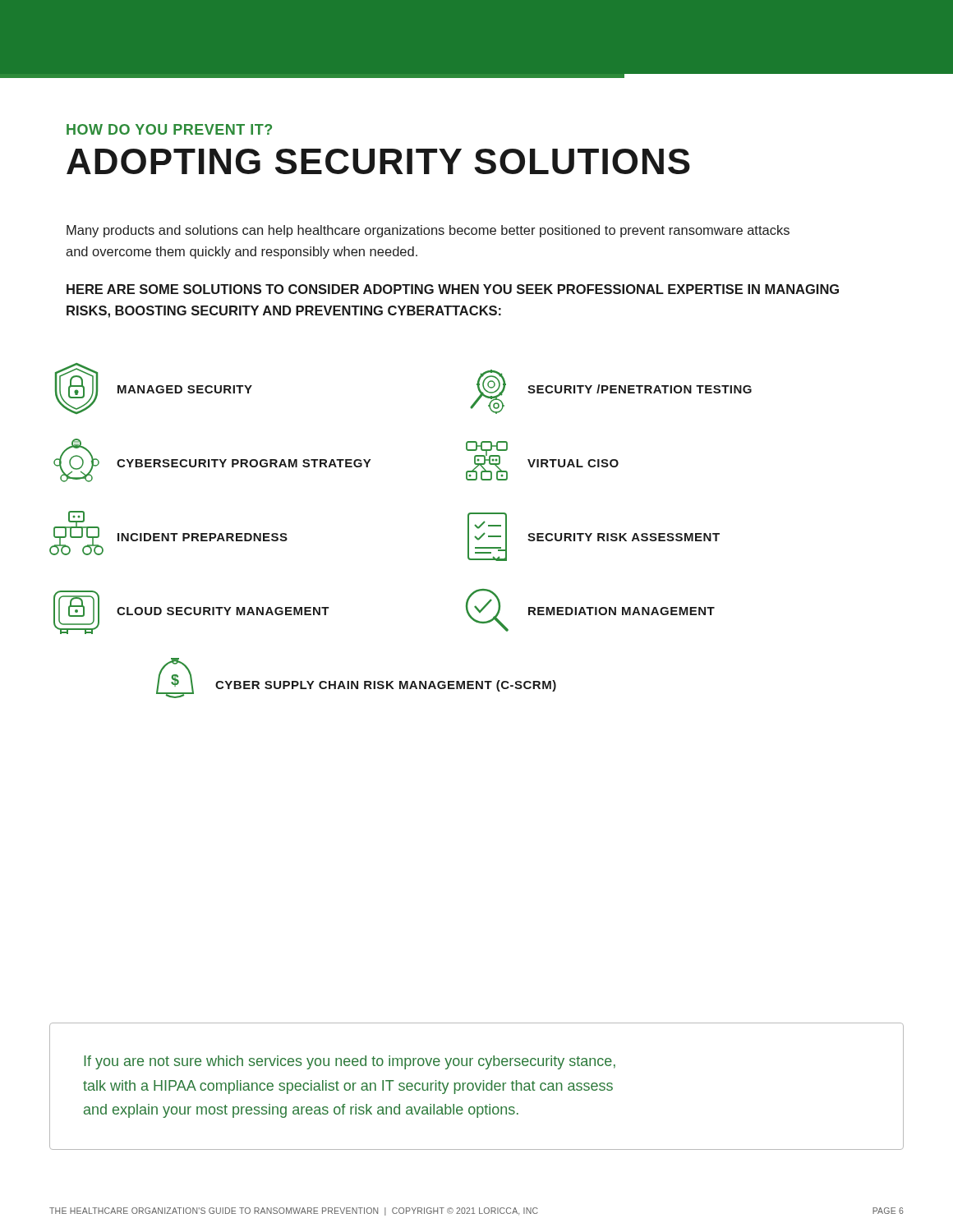The width and height of the screenshot is (953, 1232).
Task: Select the infographic
Action: (485, 536)
